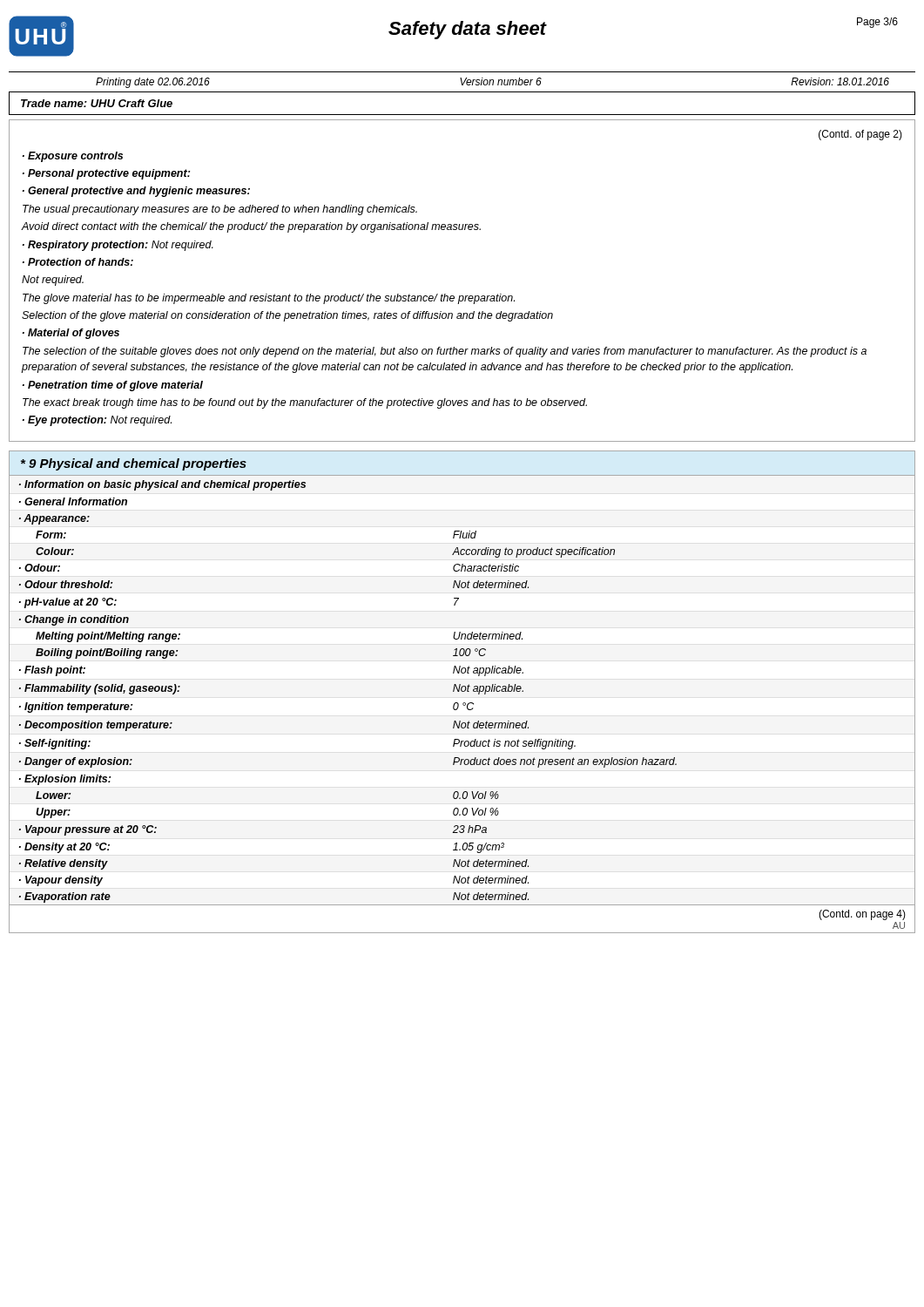
Task: Where does it say "(Contd. of page 2)"?
Action: (x=860, y=134)
